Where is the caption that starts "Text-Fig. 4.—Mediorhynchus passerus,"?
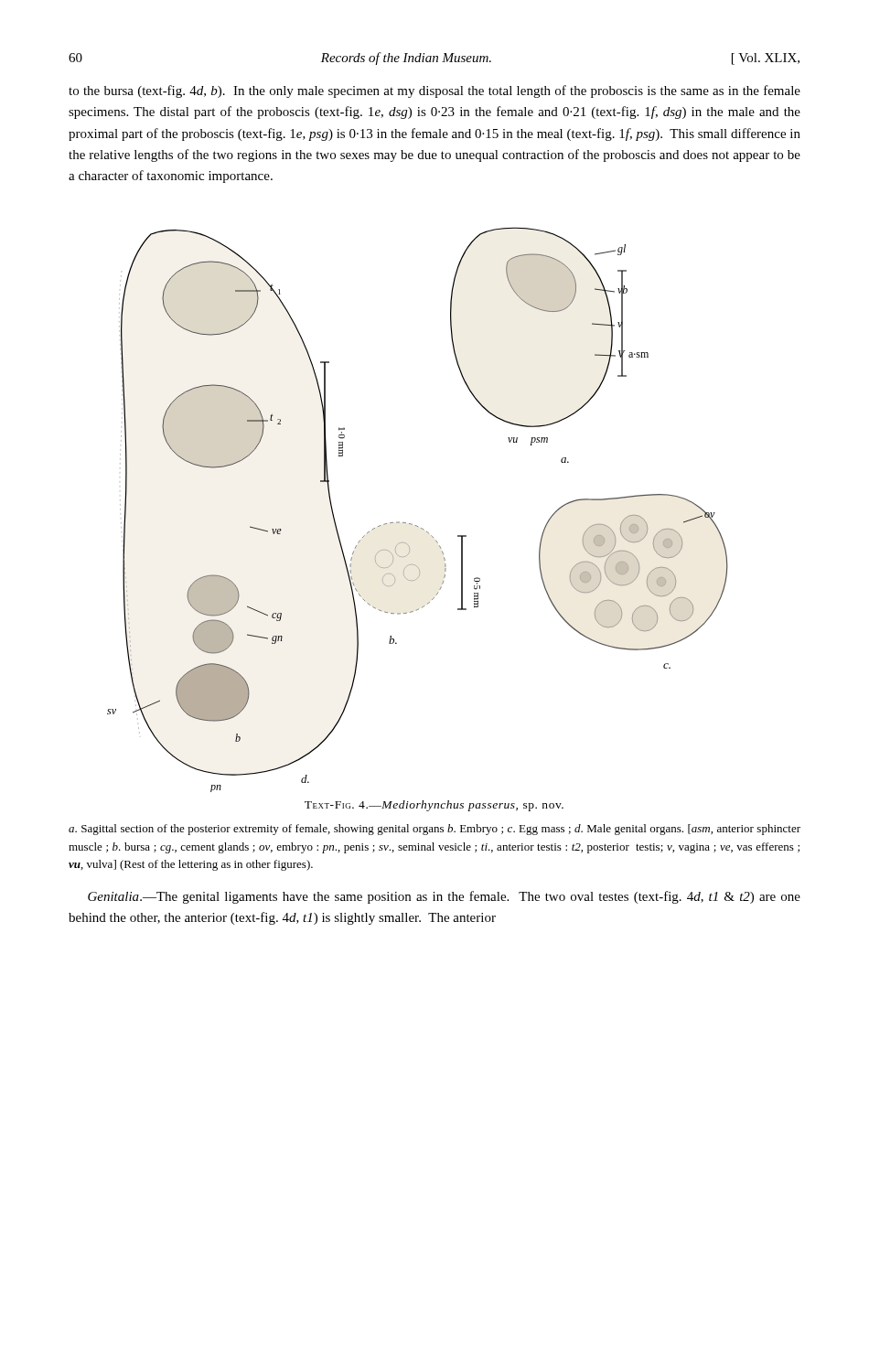The width and height of the screenshot is (869, 1372). tap(434, 805)
